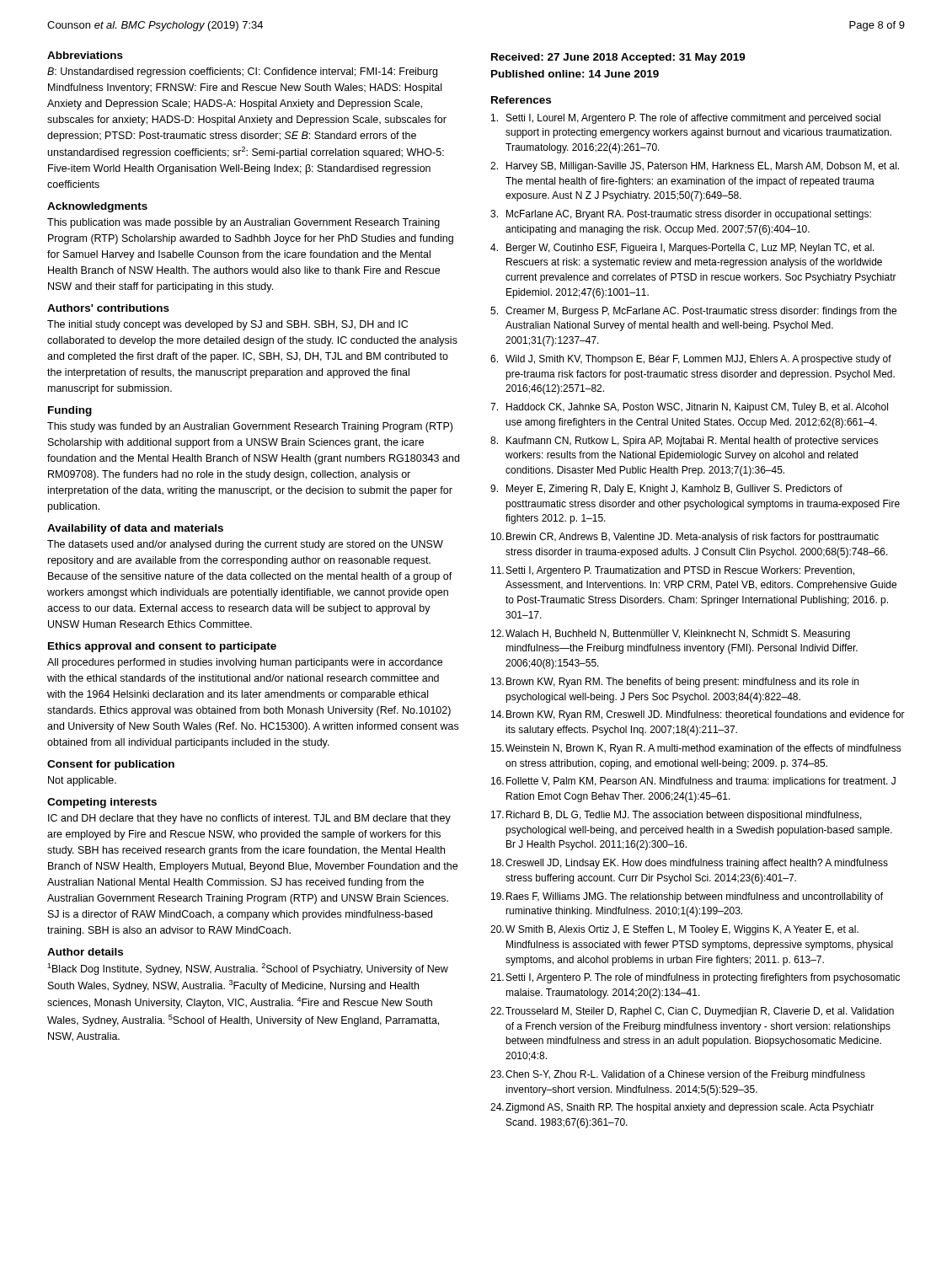Image resolution: width=952 pixels, height=1264 pixels.
Task: Click on the section header that says "Availability of data and materials"
Action: pyautogui.click(x=135, y=528)
